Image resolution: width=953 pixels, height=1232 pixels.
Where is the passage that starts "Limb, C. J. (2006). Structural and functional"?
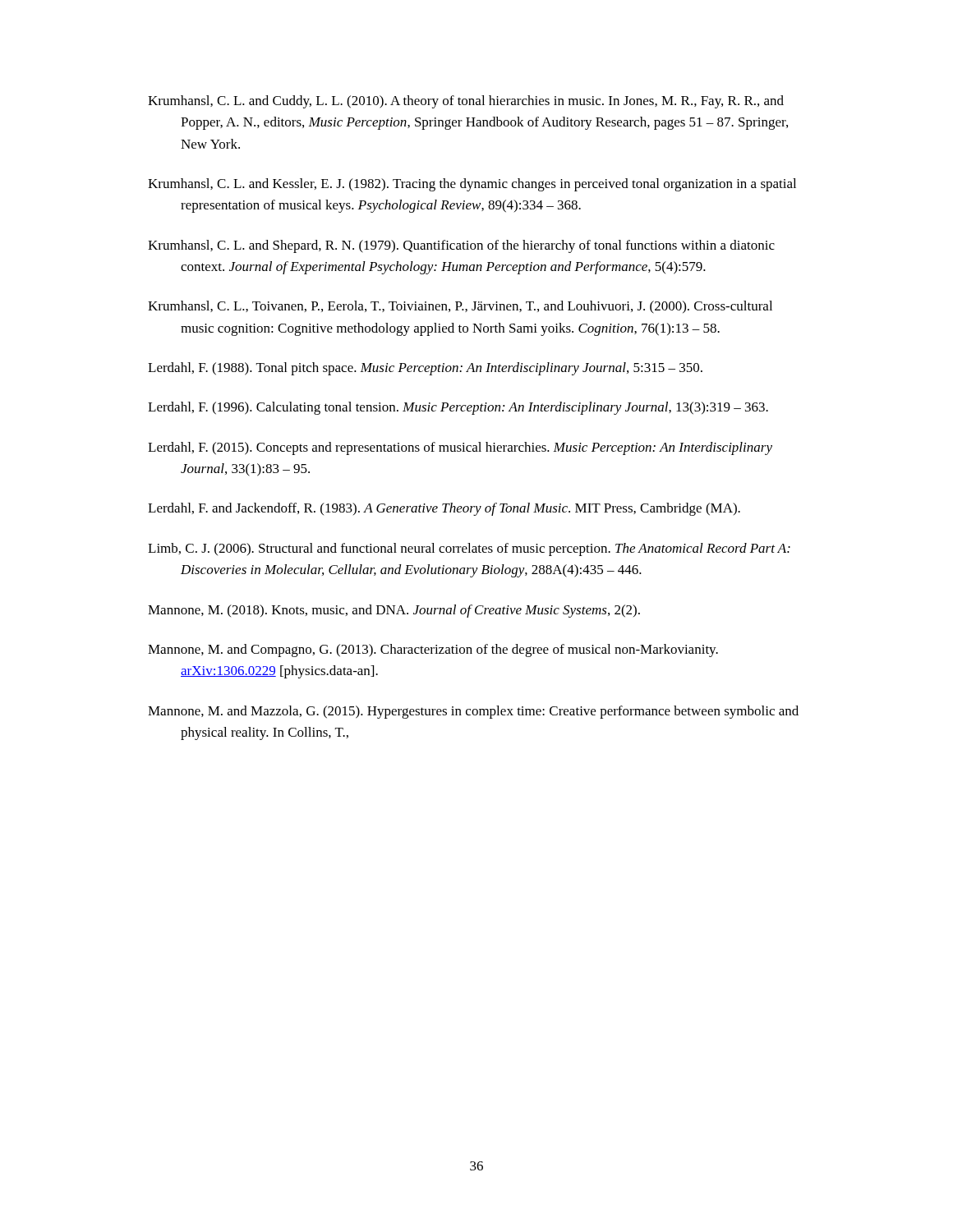(x=469, y=559)
